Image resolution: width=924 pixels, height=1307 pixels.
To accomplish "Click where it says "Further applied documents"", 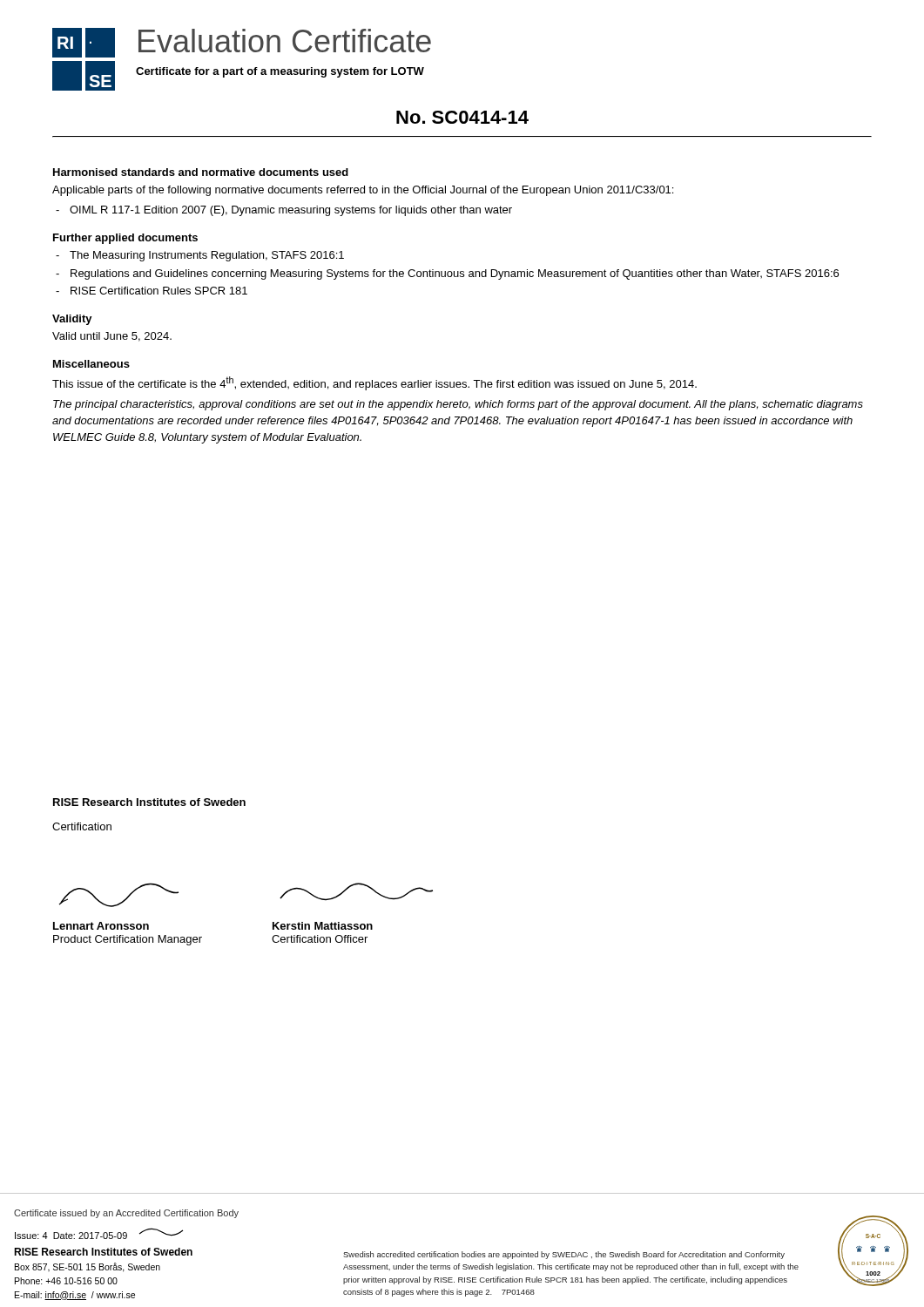I will (x=125, y=239).
